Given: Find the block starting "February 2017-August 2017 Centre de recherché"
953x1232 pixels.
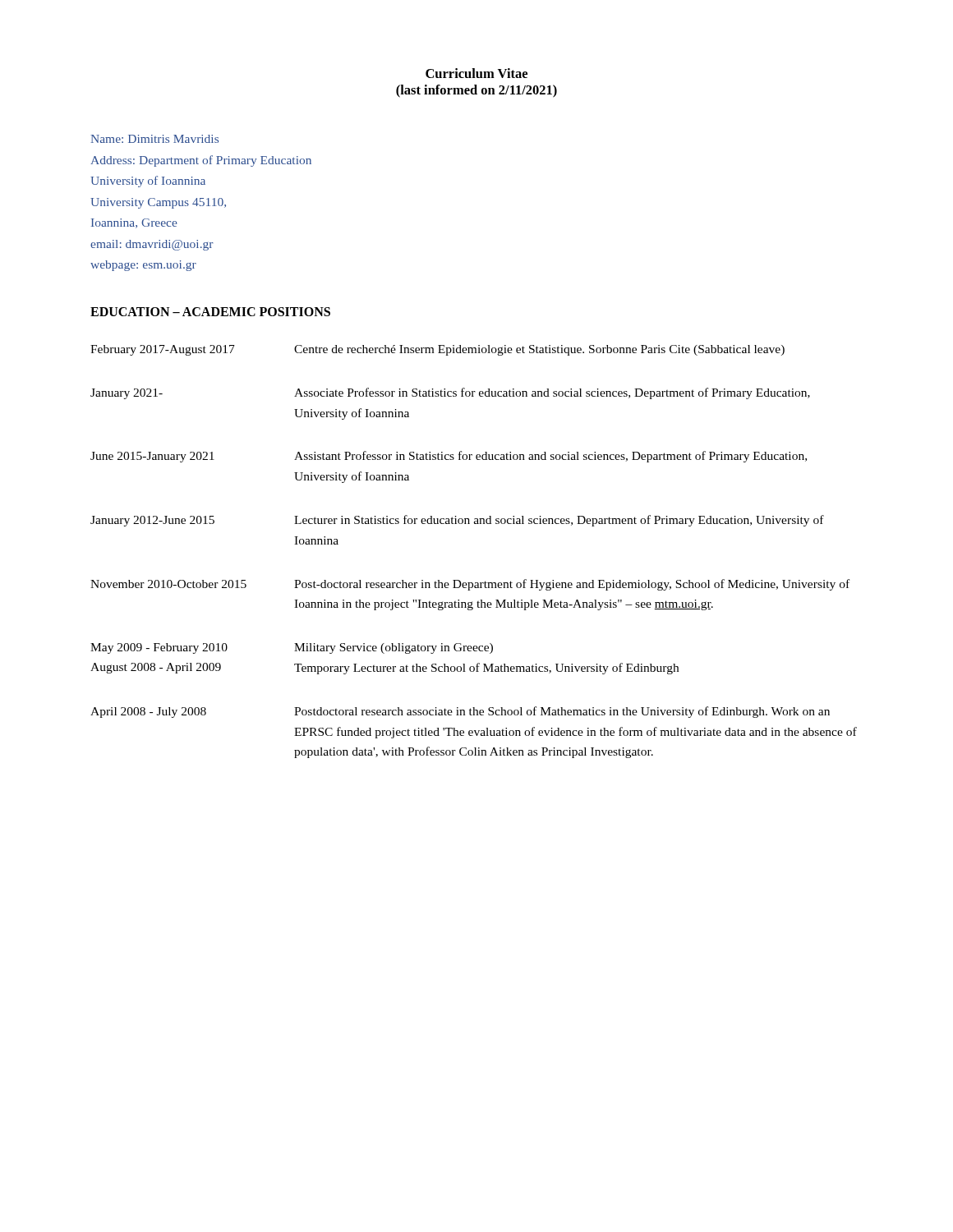Looking at the screenshot, I should pos(476,349).
